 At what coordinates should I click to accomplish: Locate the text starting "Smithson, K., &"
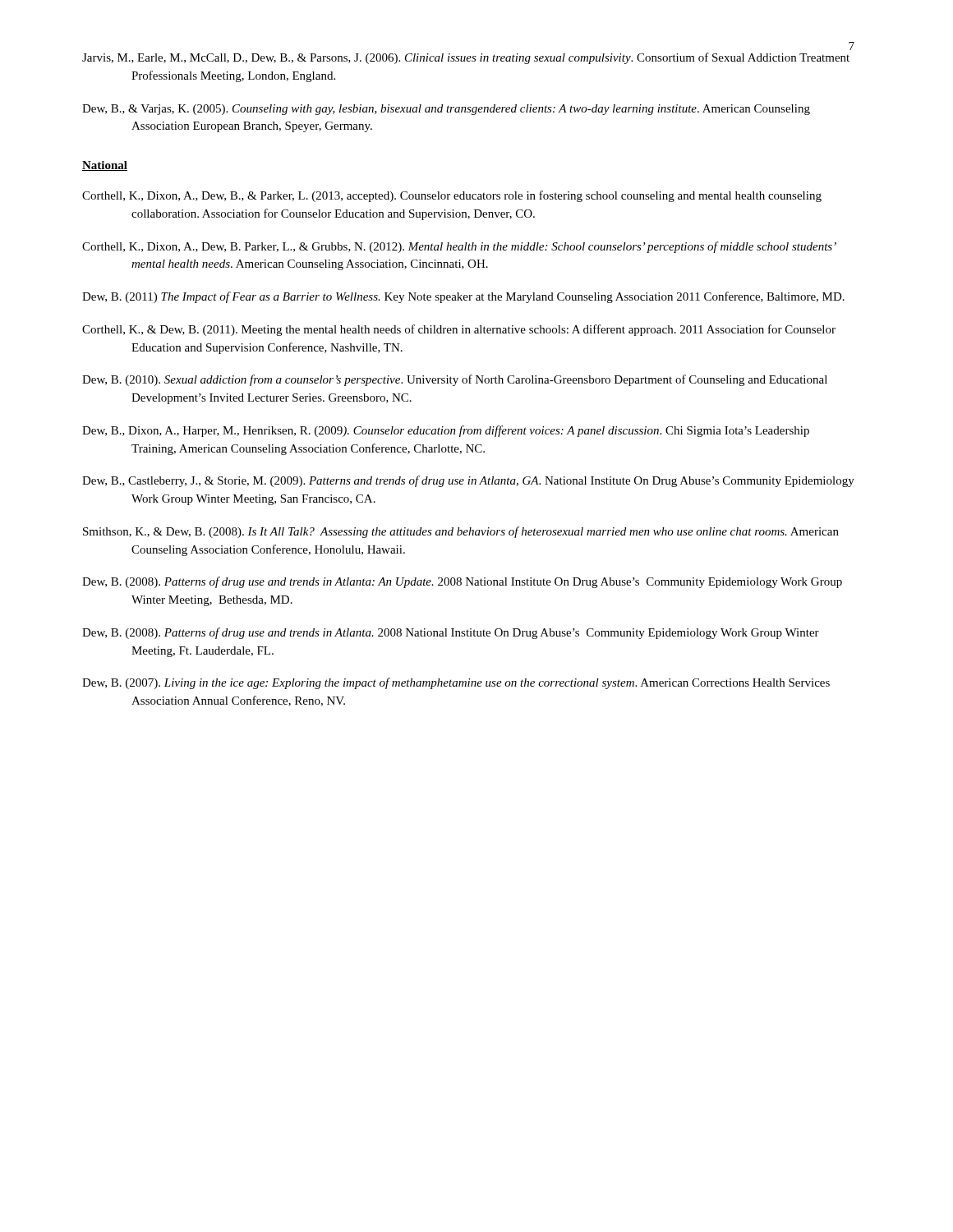pyautogui.click(x=460, y=540)
